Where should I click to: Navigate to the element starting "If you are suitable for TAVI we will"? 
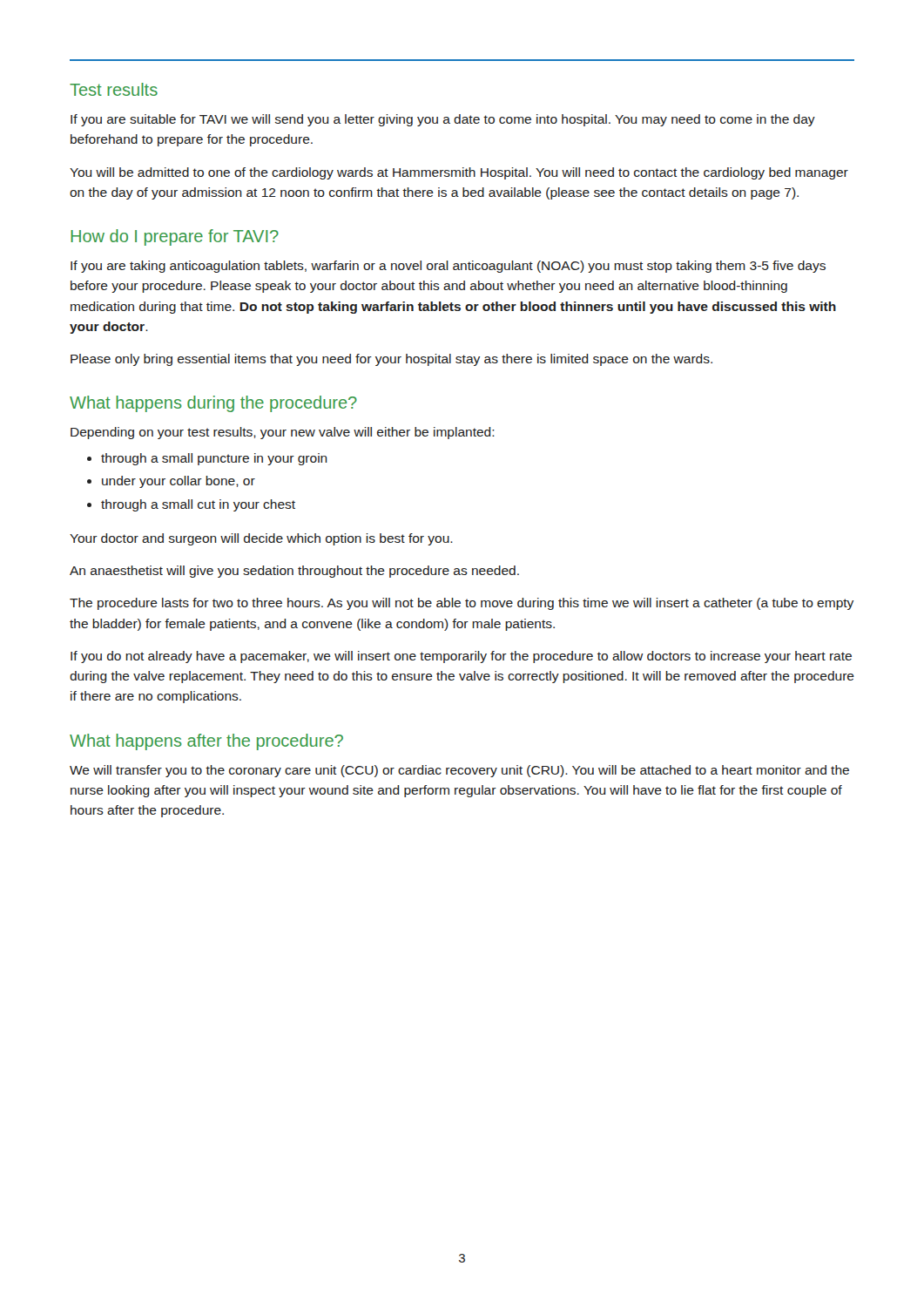(x=462, y=129)
